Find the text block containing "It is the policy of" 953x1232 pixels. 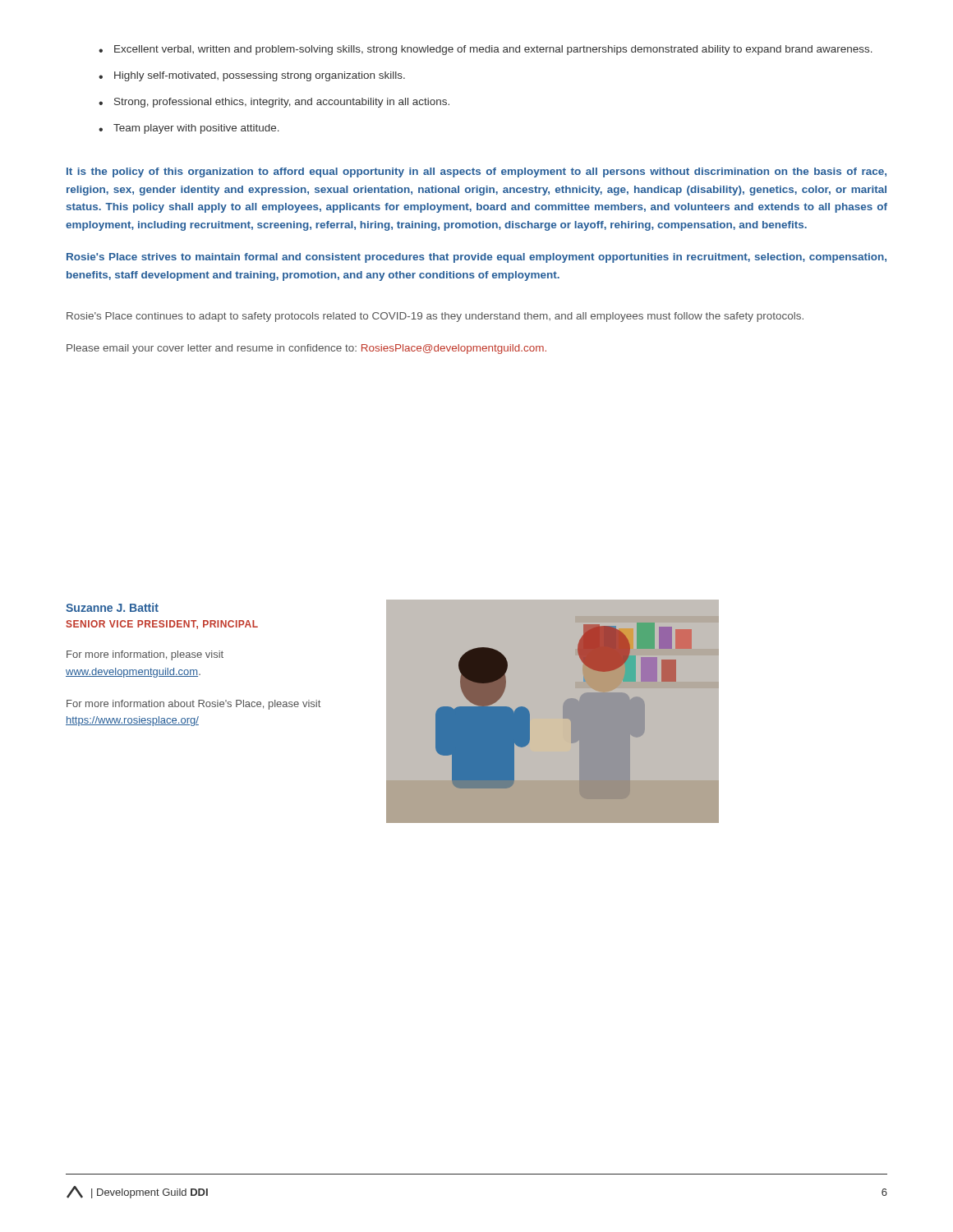[476, 198]
